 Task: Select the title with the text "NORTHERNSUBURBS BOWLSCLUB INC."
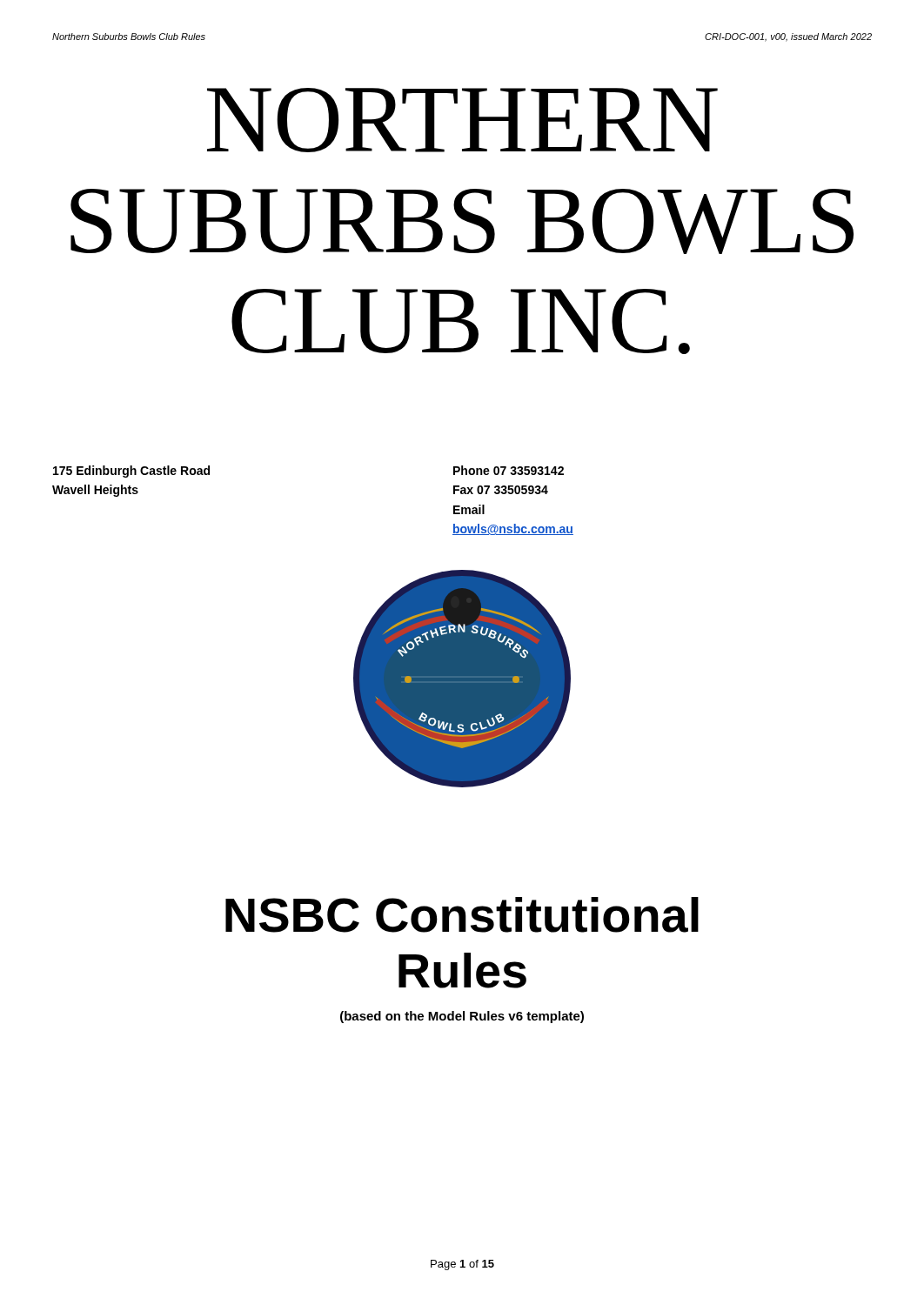point(462,220)
